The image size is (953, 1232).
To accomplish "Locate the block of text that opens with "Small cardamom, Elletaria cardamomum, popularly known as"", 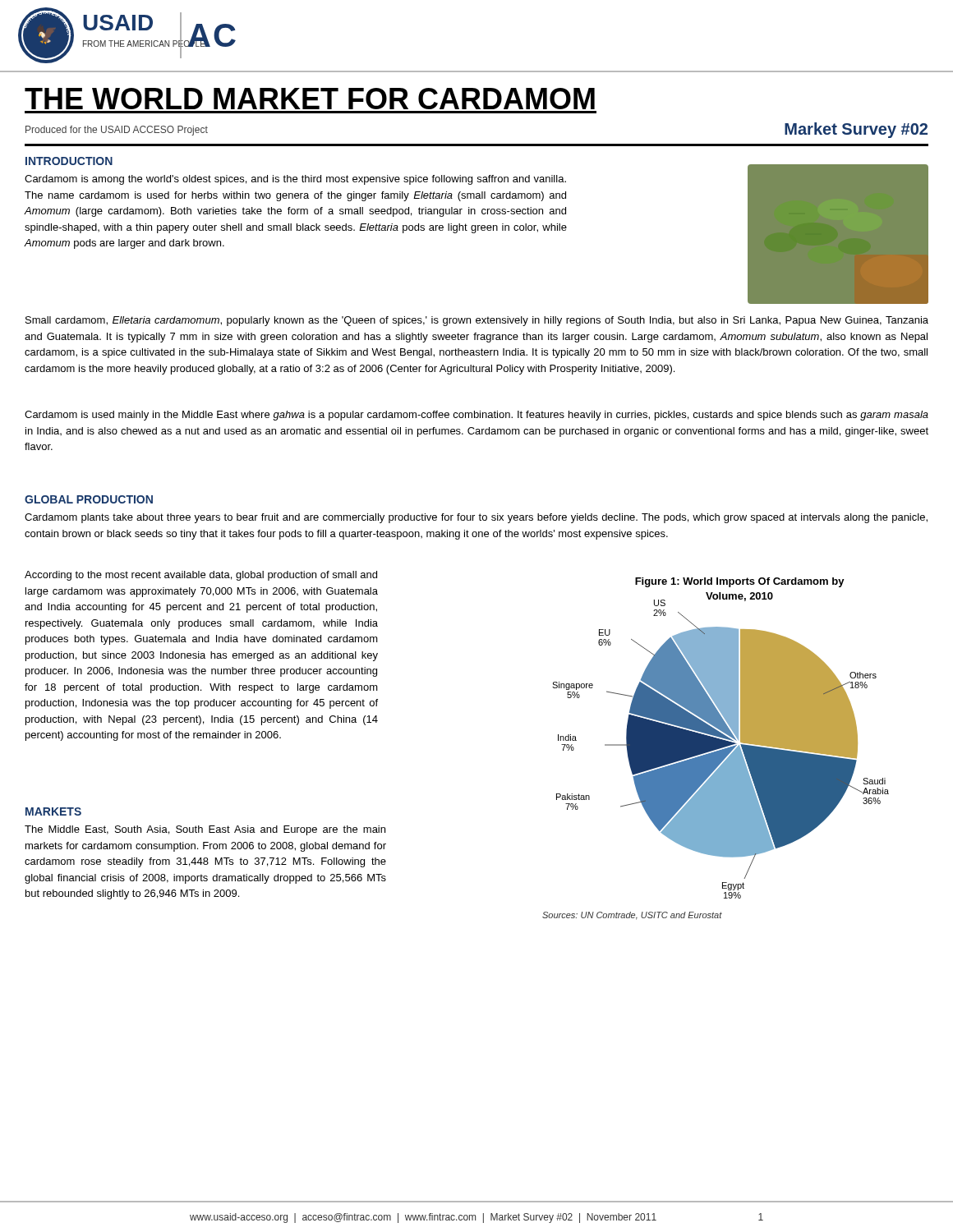I will (476, 344).
